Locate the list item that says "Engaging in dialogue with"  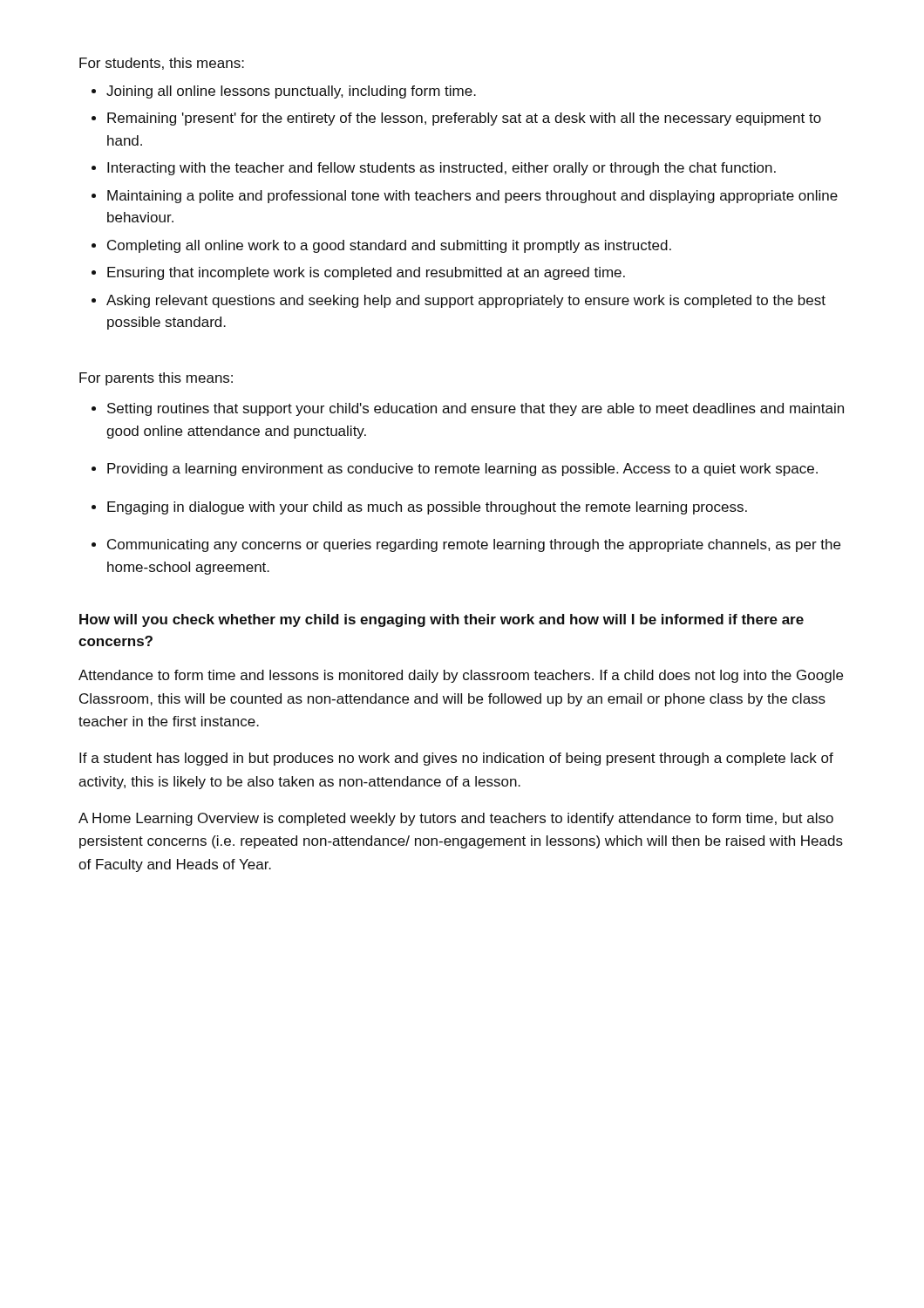coord(427,507)
